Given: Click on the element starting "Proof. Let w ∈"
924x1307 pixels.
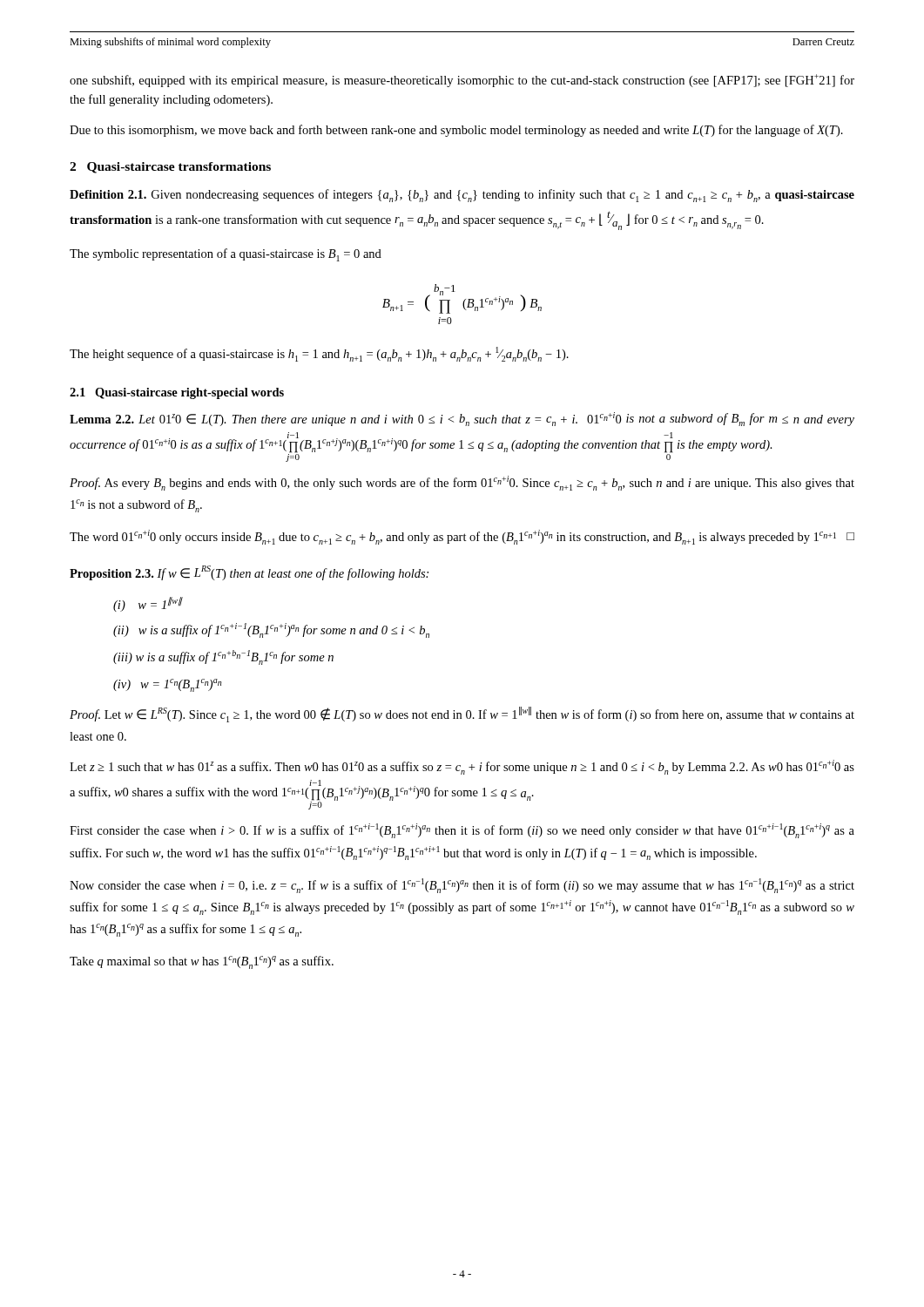Looking at the screenshot, I should 462,725.
